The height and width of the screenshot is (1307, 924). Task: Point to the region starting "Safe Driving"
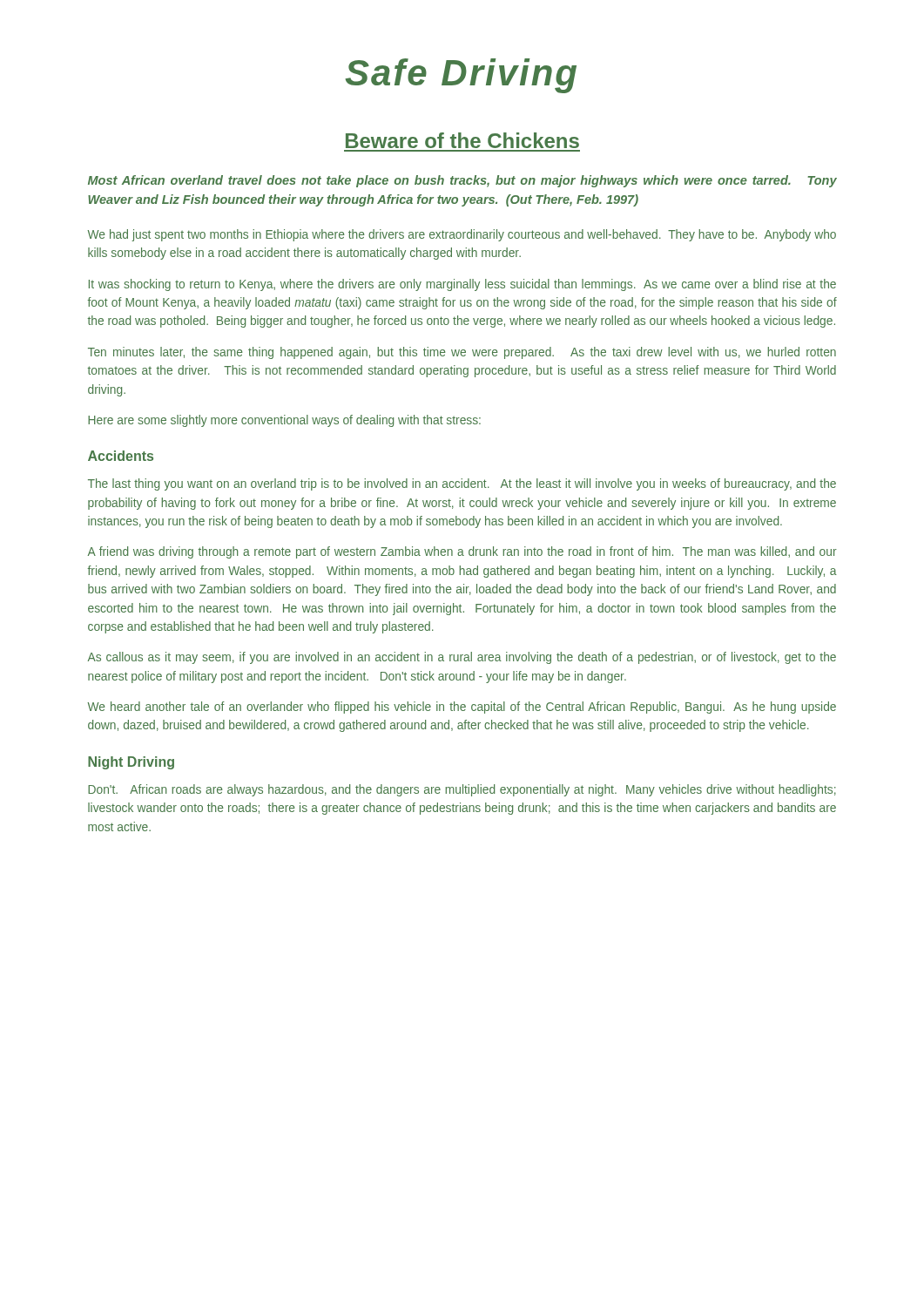click(462, 73)
